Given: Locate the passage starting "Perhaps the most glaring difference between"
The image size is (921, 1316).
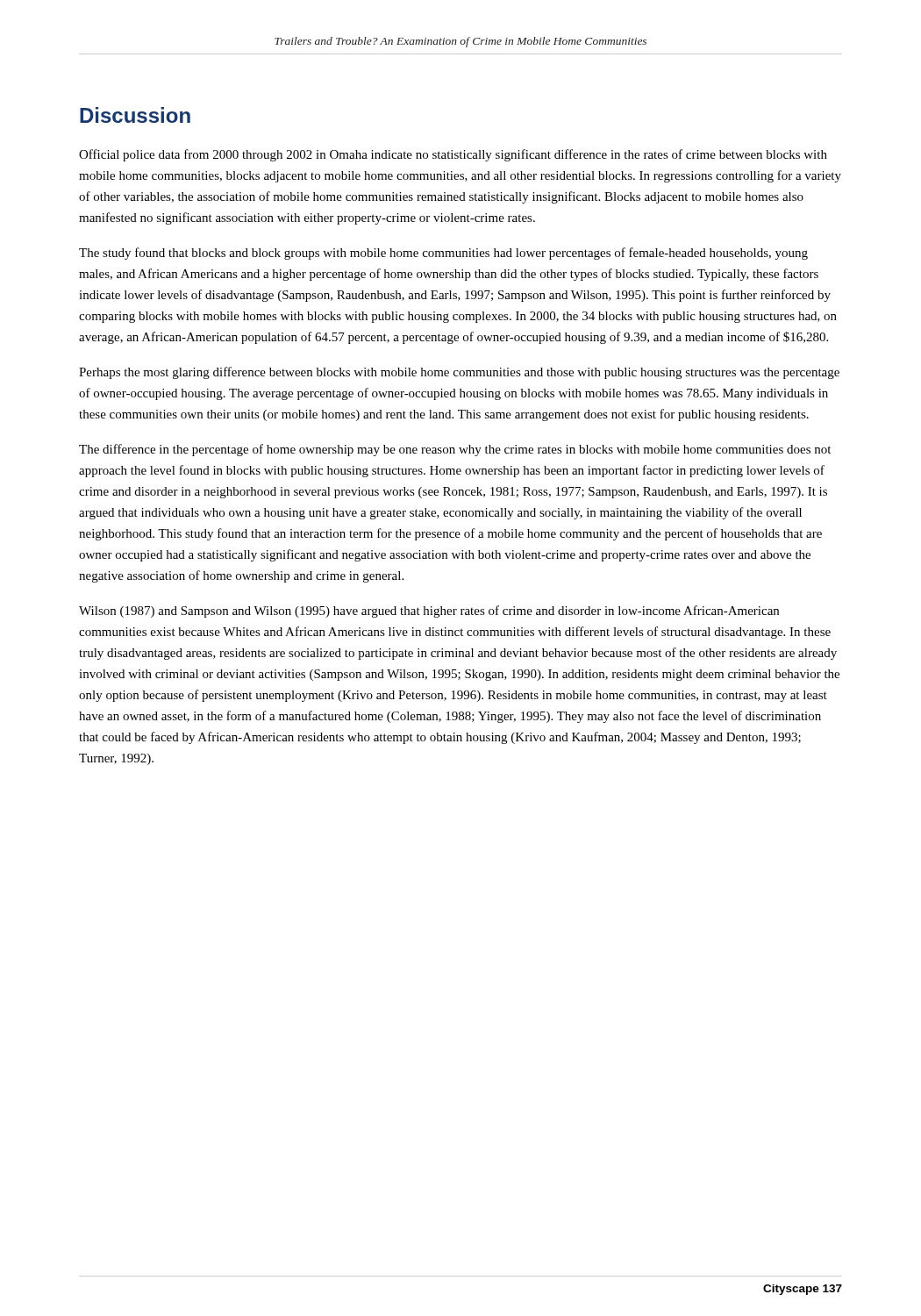Looking at the screenshot, I should click(459, 393).
